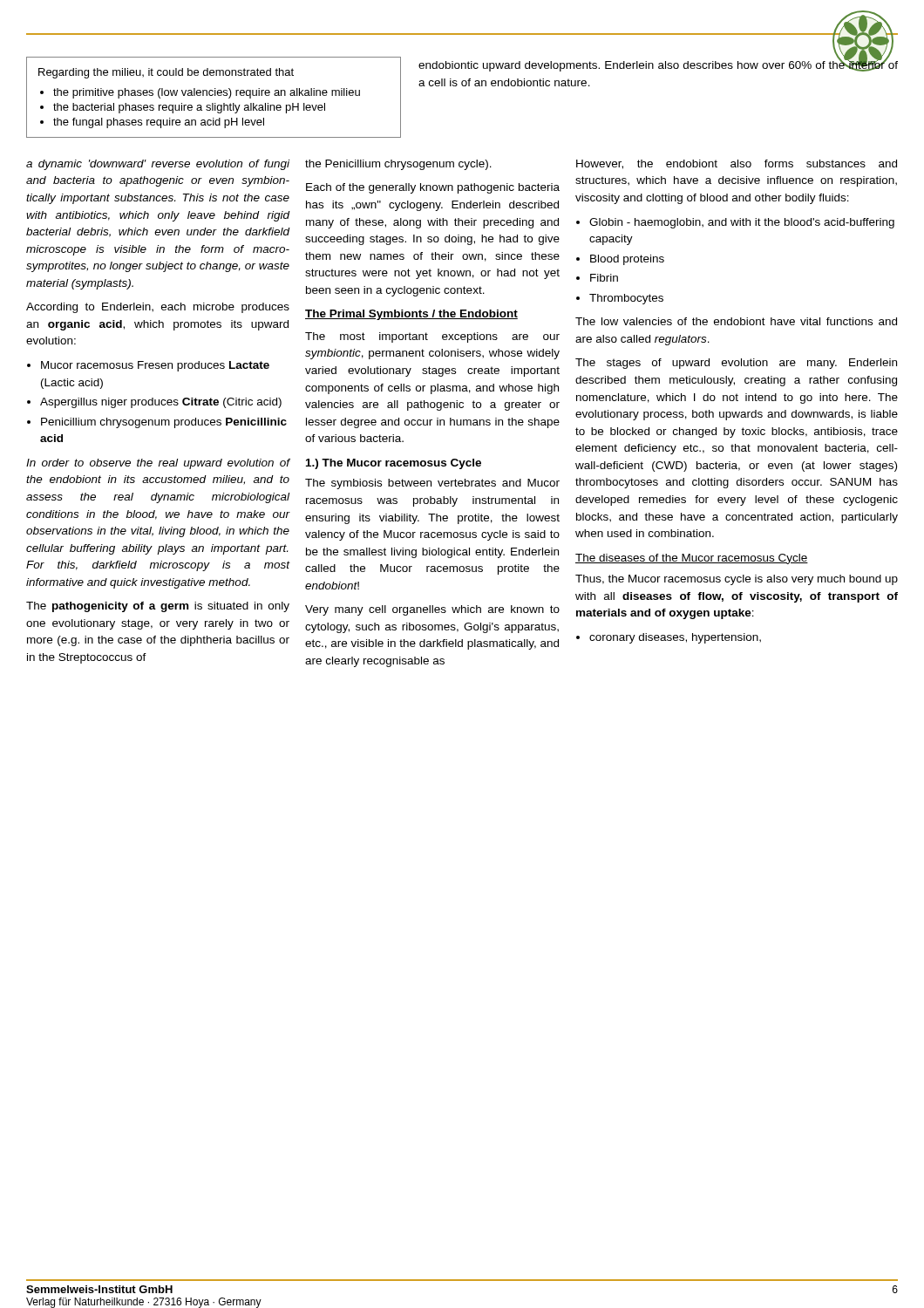Click on the region starting "Aspergillus niger produces Citrate"
The height and width of the screenshot is (1308, 924).
pos(161,402)
